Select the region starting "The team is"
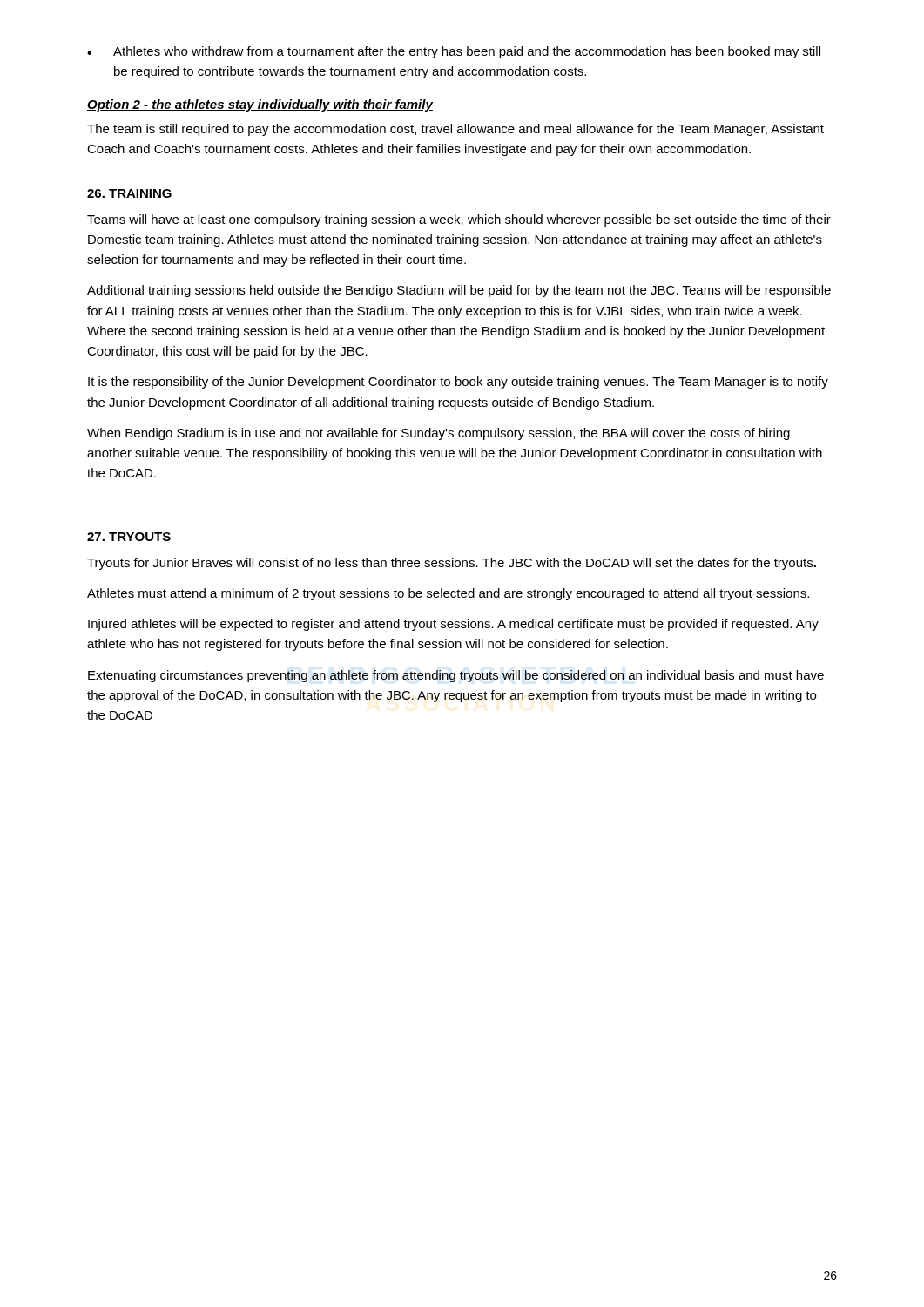The height and width of the screenshot is (1307, 924). pos(462,139)
